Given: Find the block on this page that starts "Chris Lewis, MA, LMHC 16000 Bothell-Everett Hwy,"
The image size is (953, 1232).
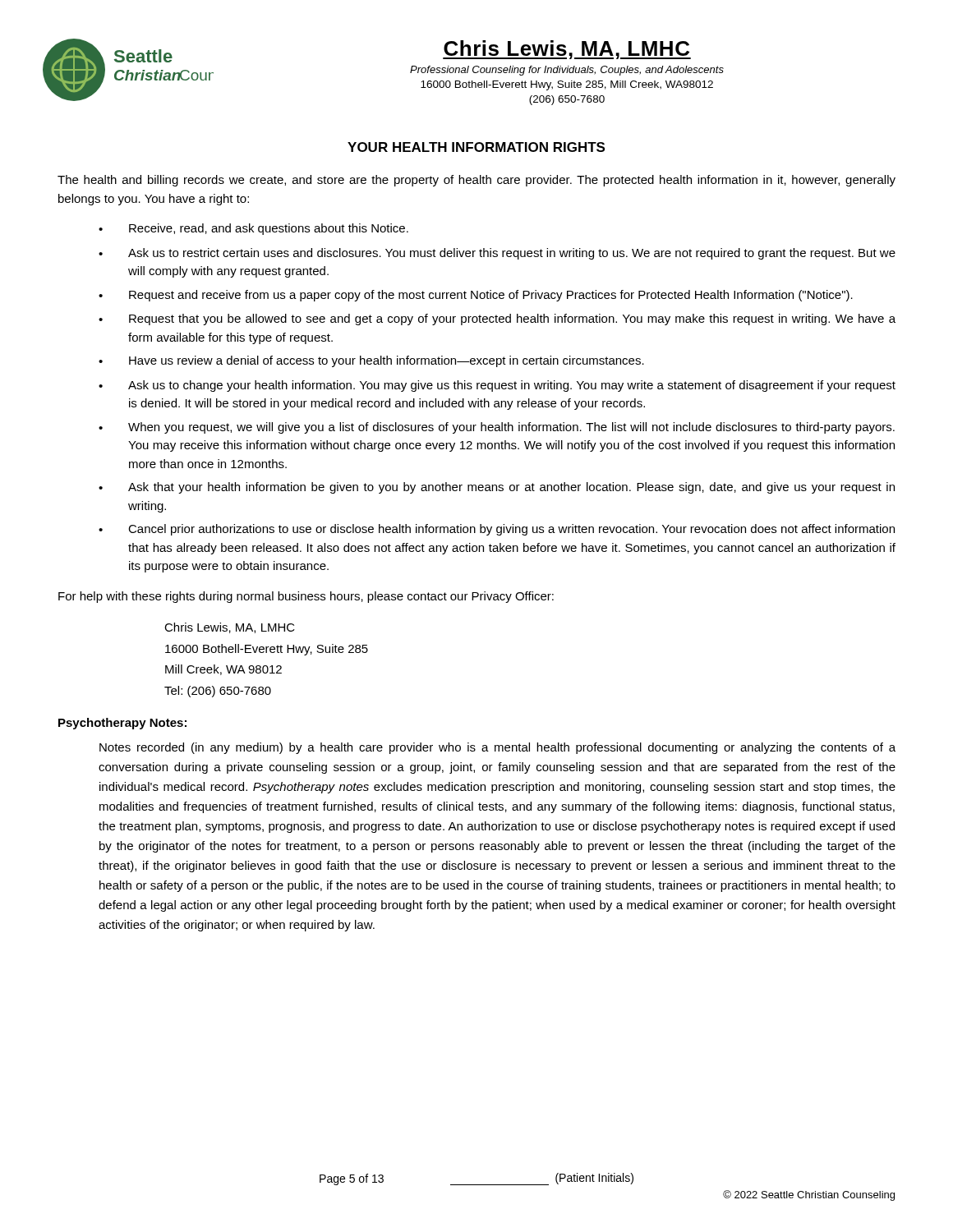Looking at the screenshot, I should click(x=266, y=659).
